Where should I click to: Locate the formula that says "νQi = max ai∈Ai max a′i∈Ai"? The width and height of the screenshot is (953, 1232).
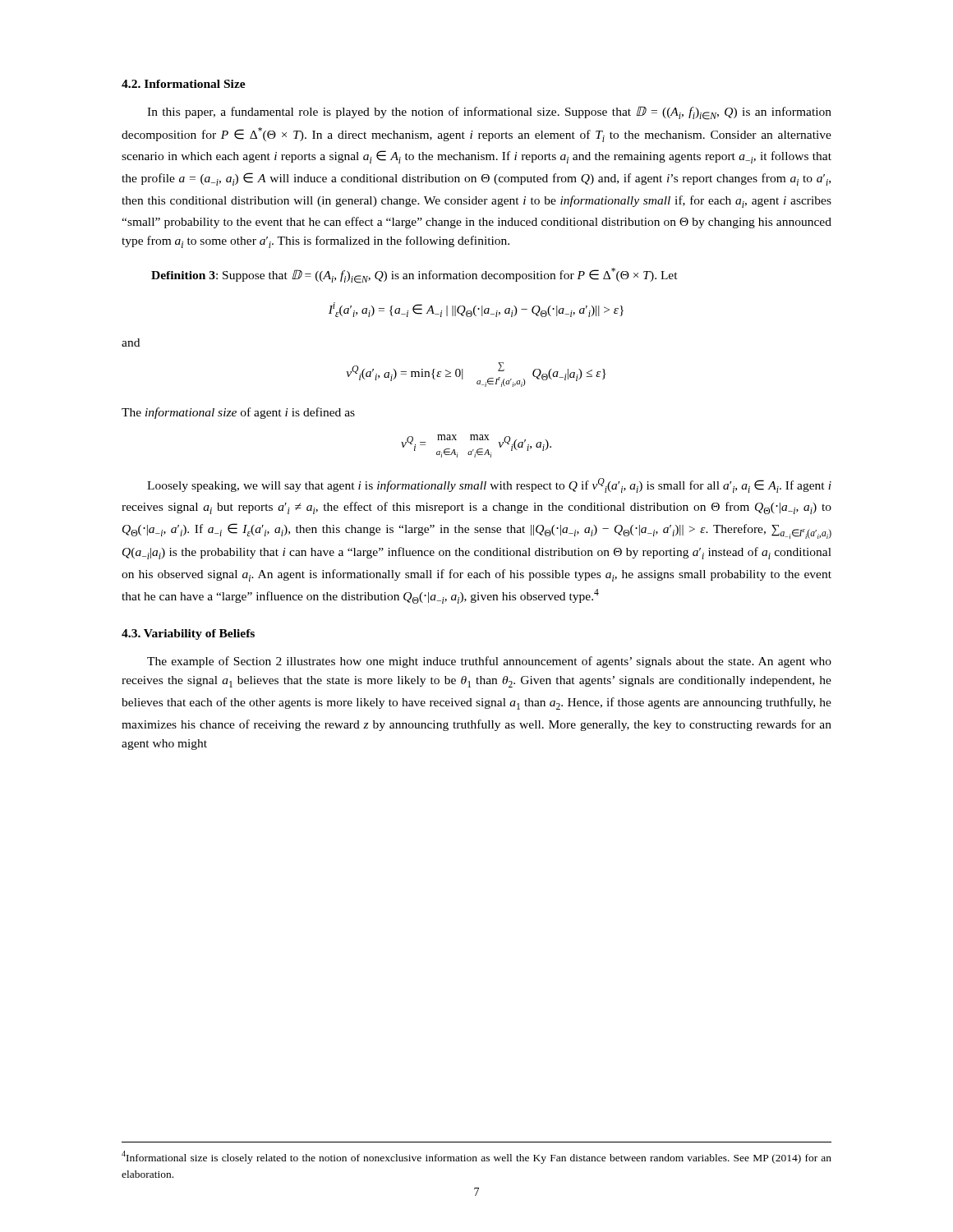pyautogui.click(x=476, y=445)
